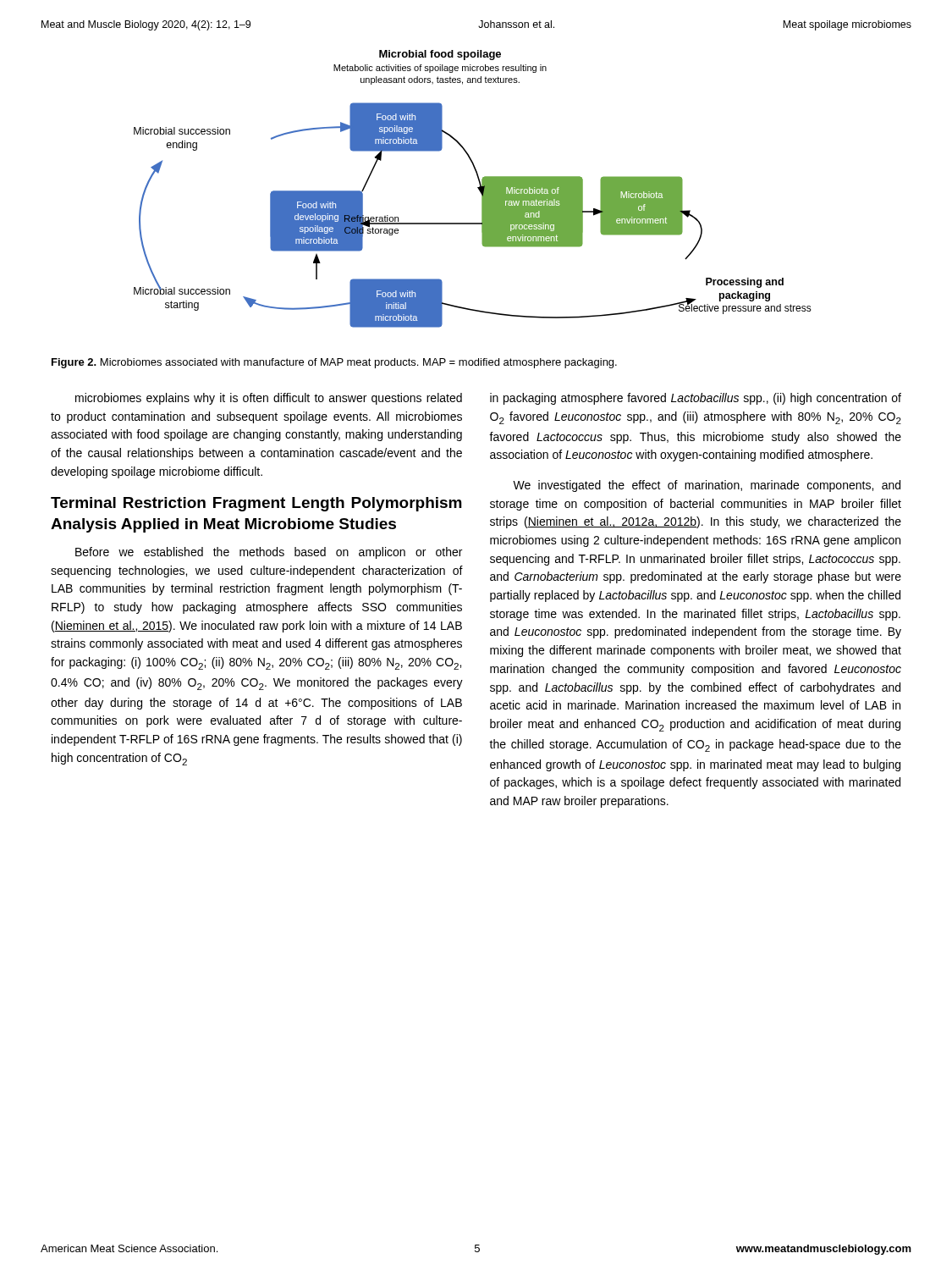
Task: Find the text block that says "in packaging atmosphere"
Action: (x=695, y=600)
